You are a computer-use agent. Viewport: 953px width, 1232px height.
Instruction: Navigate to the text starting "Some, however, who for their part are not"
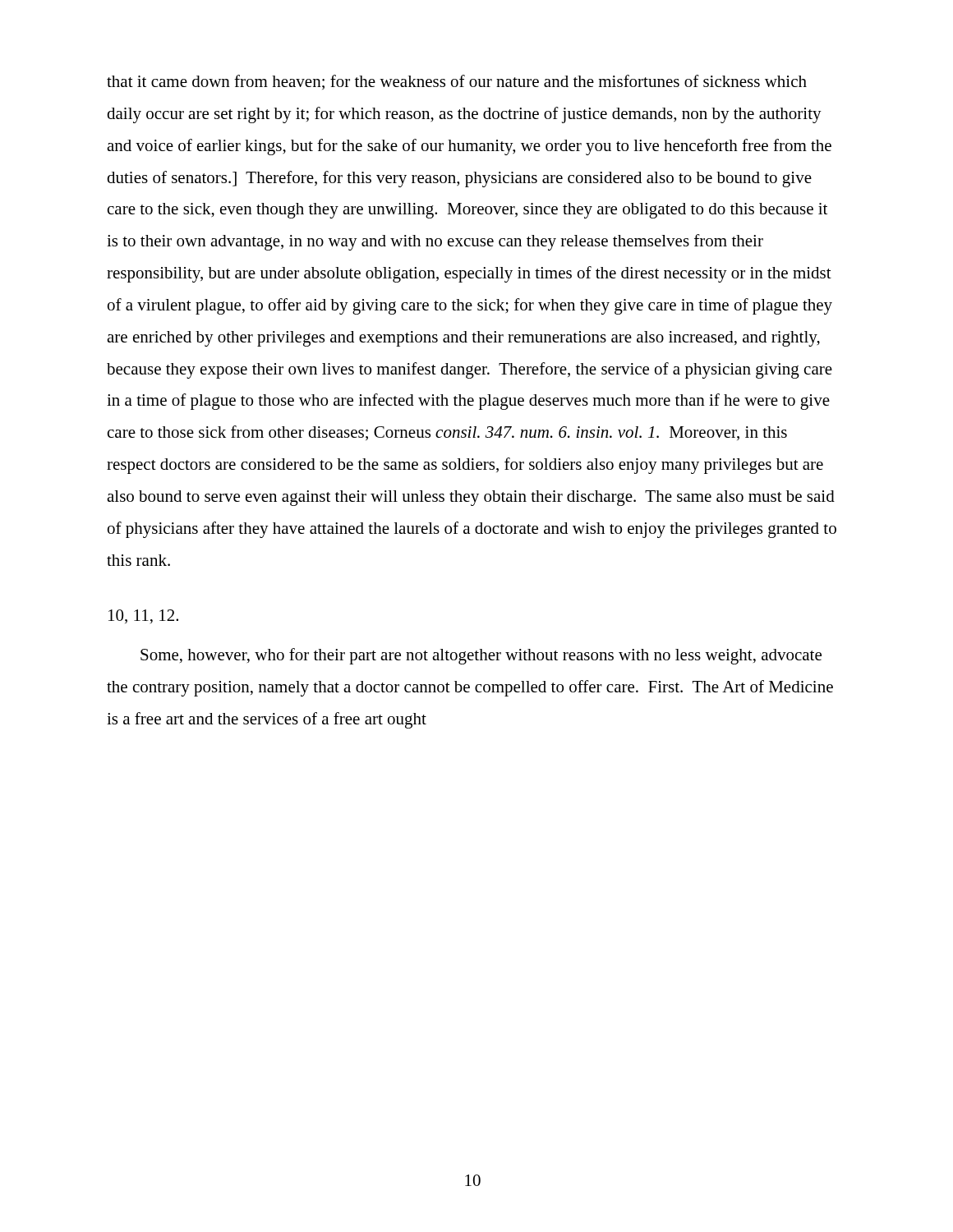point(470,687)
